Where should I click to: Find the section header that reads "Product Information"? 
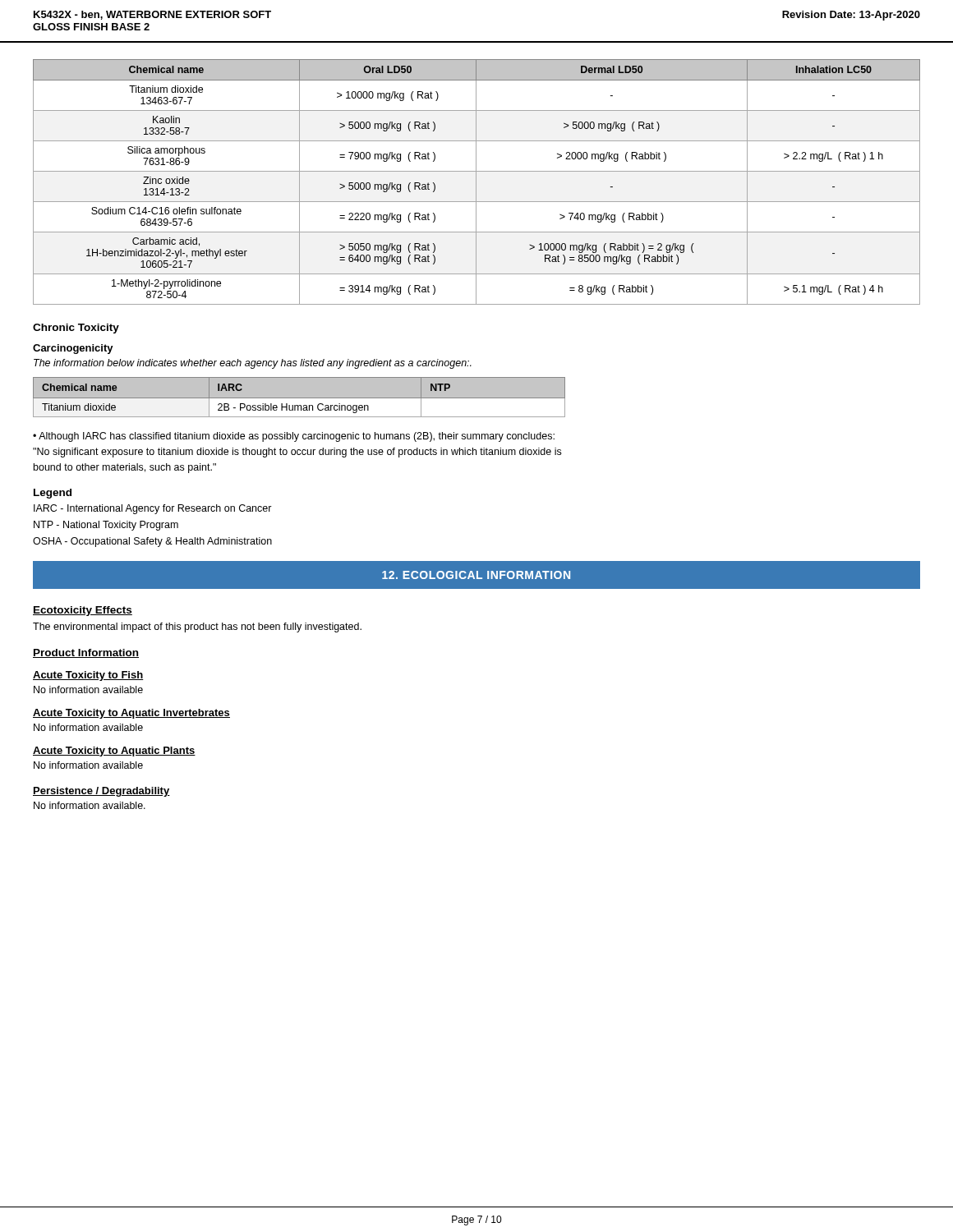point(86,653)
